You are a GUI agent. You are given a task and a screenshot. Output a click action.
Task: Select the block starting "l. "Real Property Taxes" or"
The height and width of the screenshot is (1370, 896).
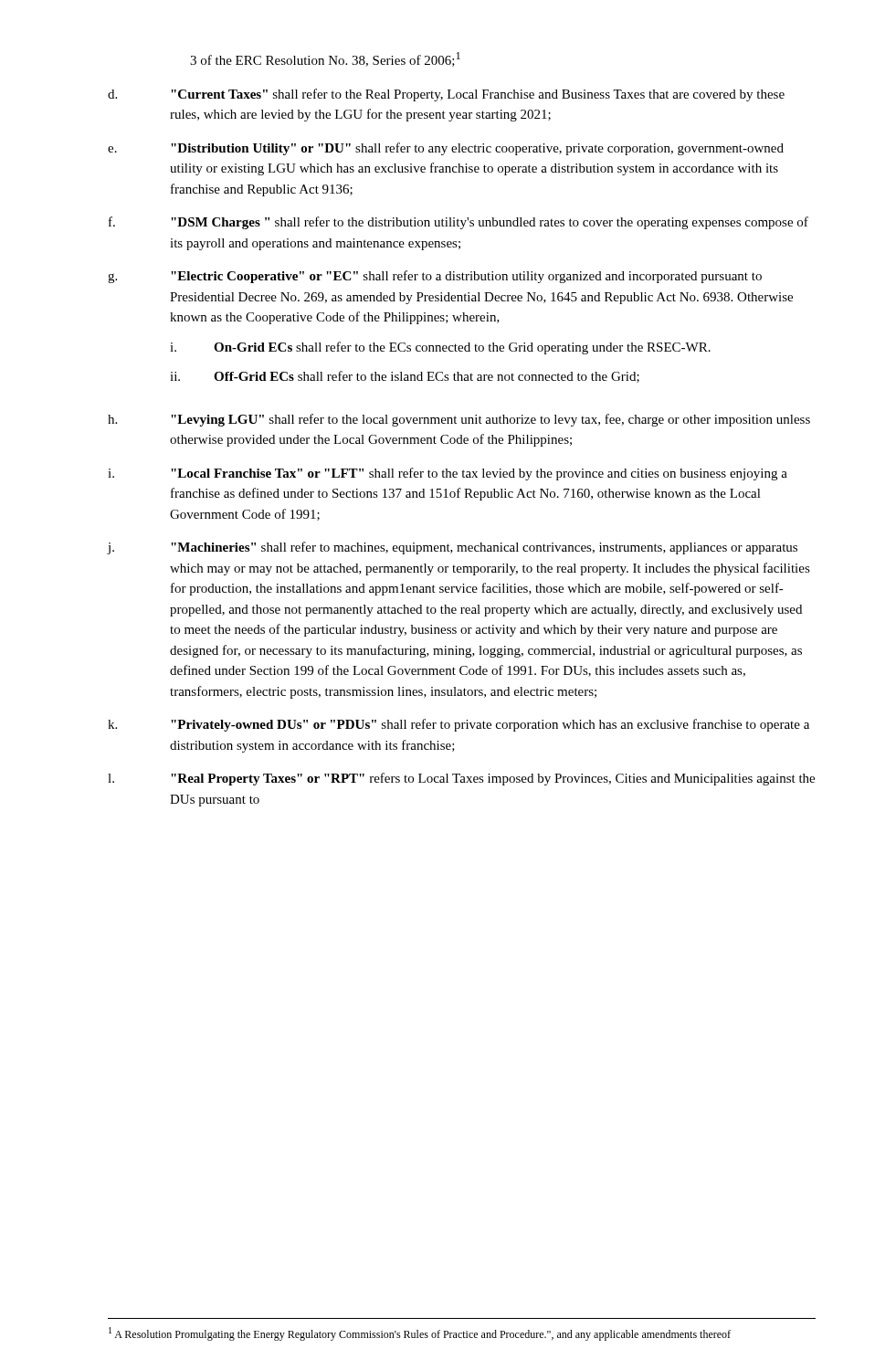[462, 789]
